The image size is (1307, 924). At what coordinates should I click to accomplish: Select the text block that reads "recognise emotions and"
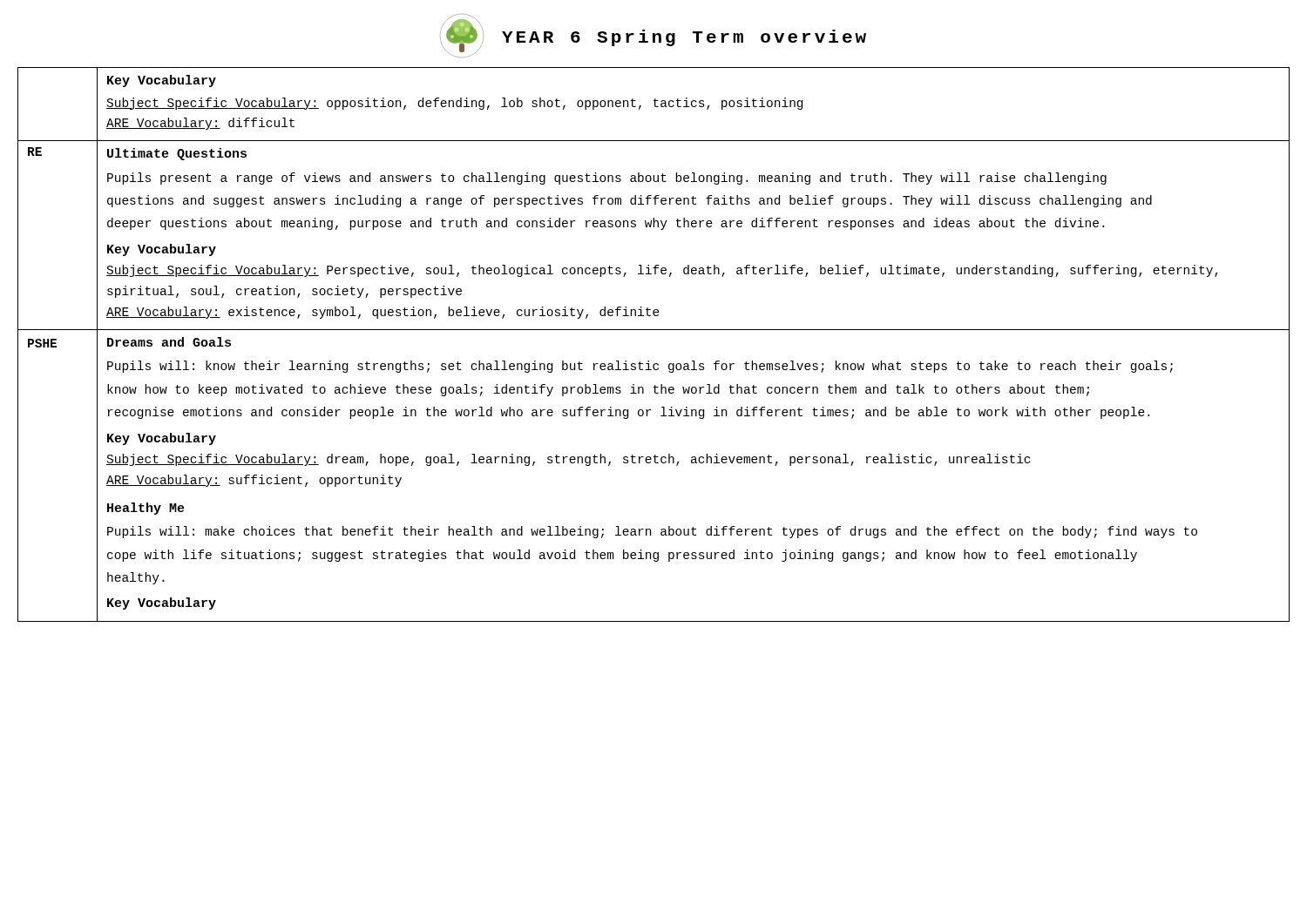(x=629, y=413)
